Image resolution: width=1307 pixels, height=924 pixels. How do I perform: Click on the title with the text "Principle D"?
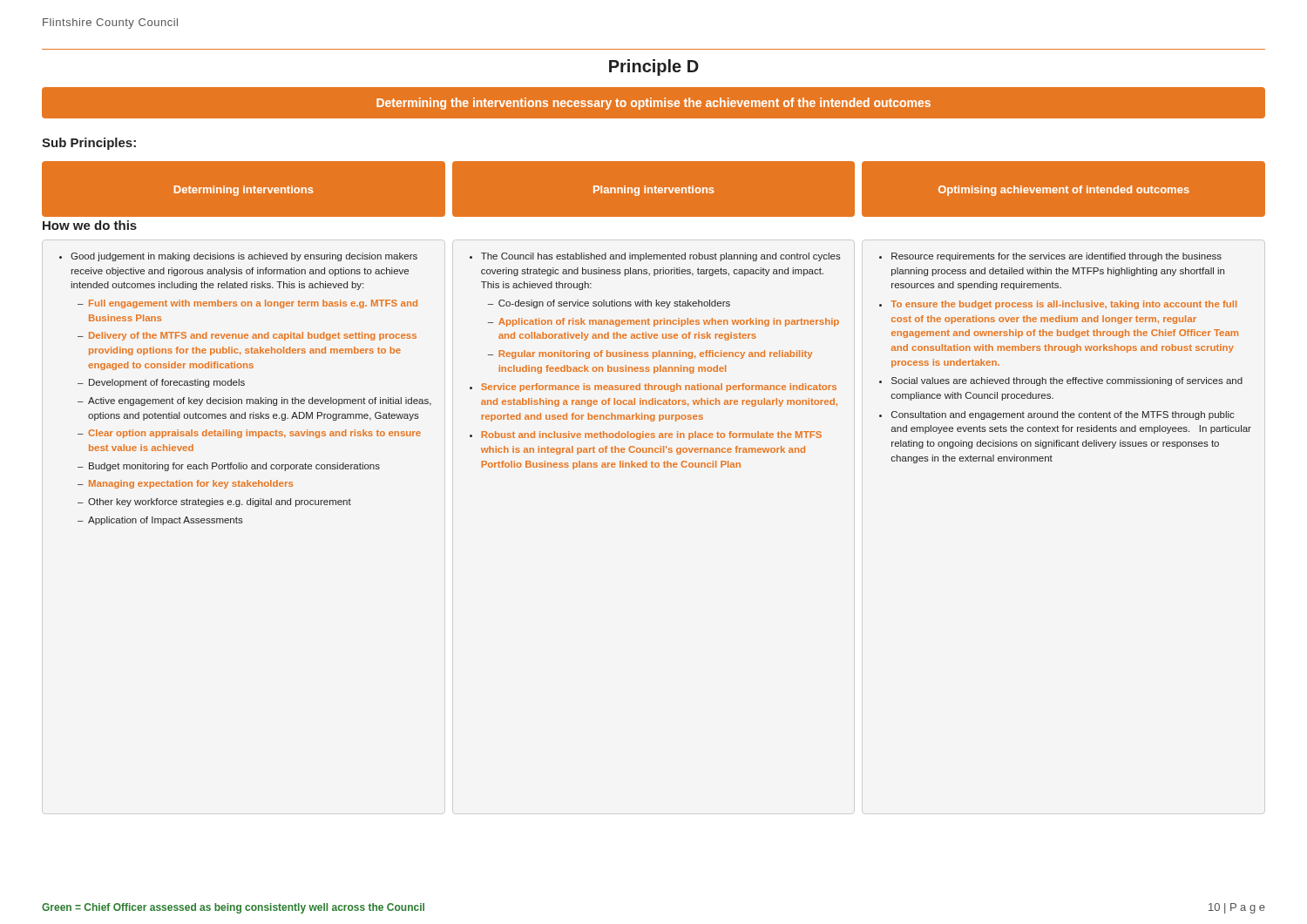[x=654, y=66]
